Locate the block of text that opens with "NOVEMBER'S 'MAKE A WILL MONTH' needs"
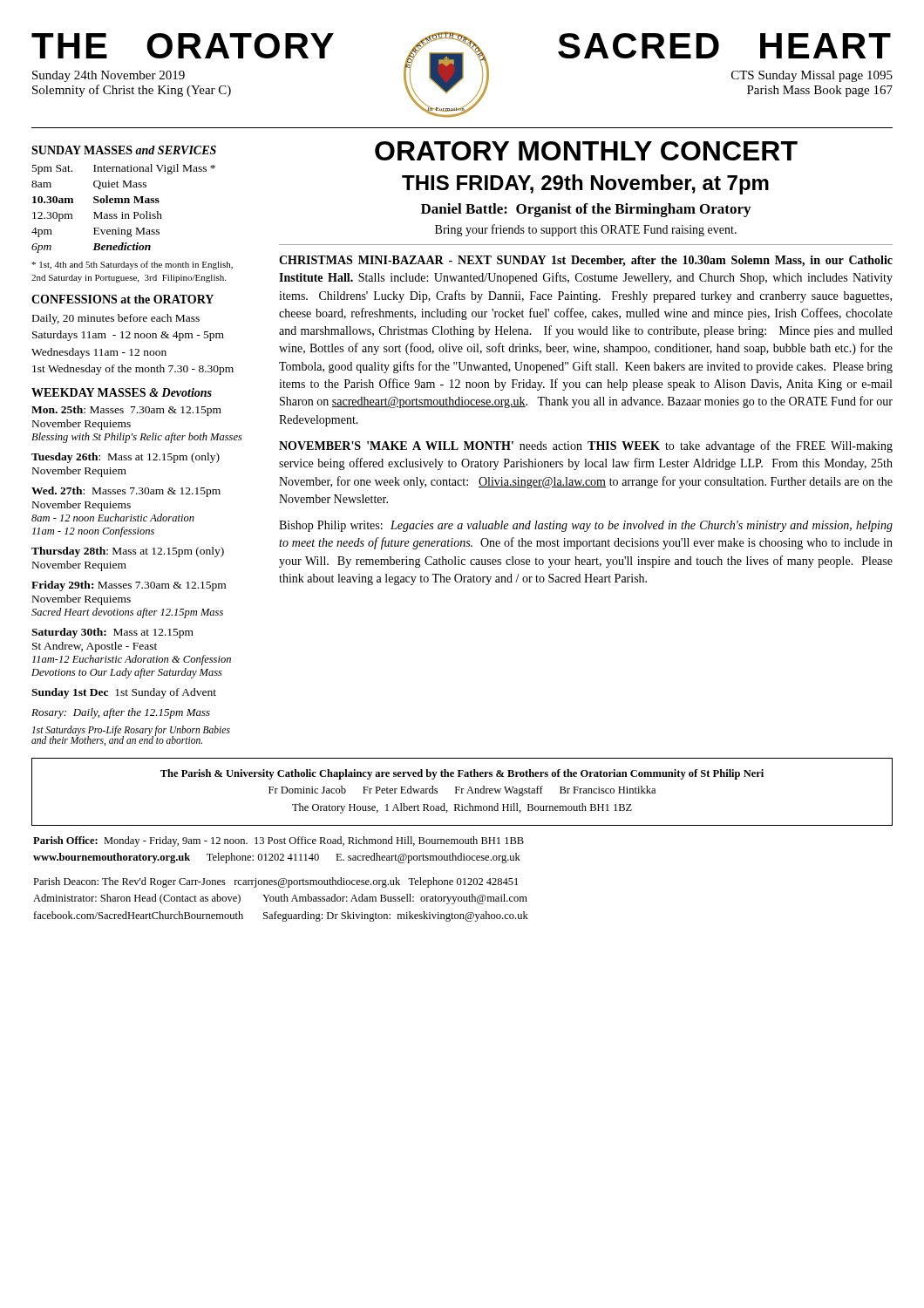 point(586,473)
